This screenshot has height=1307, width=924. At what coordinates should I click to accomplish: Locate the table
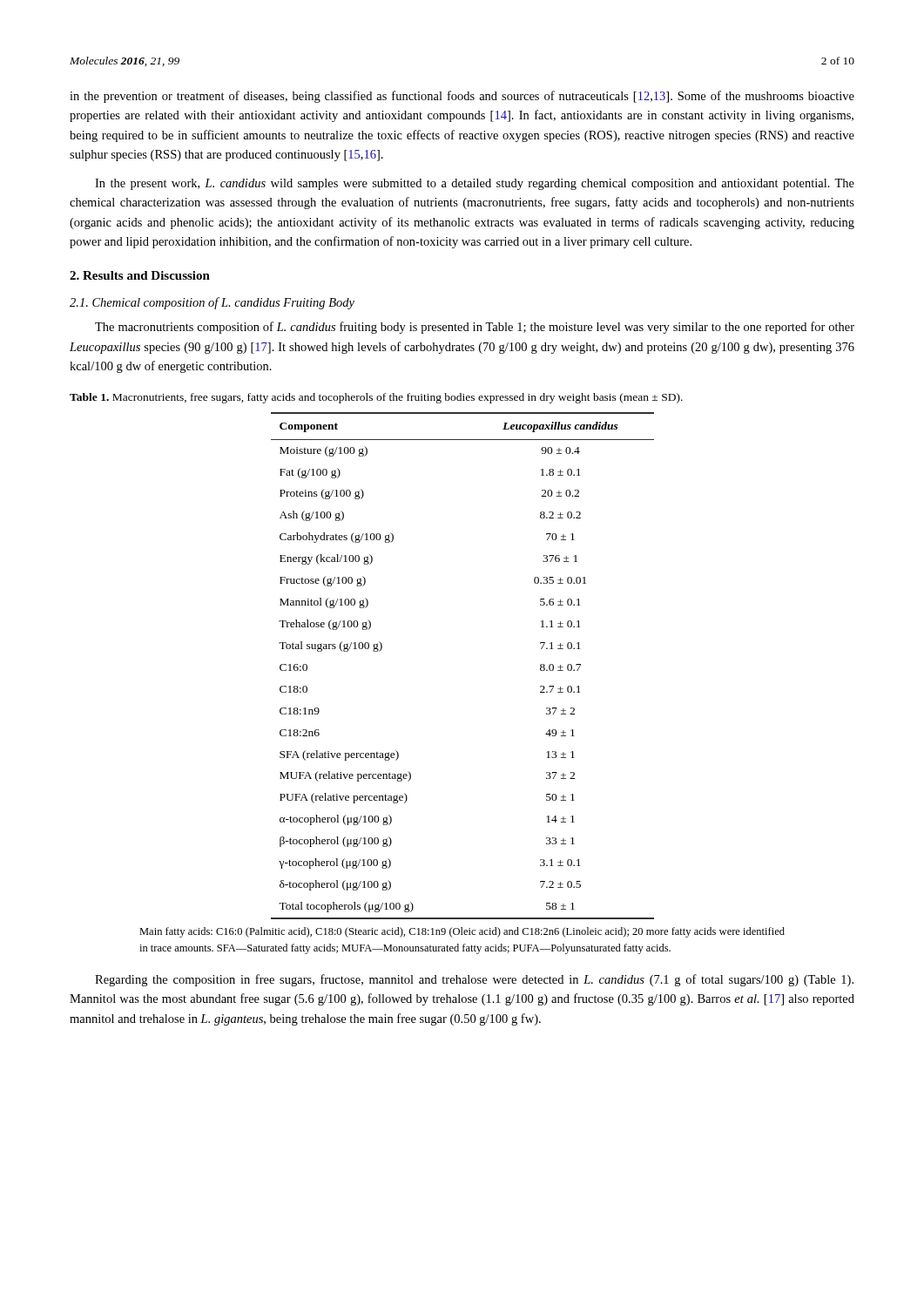point(462,666)
